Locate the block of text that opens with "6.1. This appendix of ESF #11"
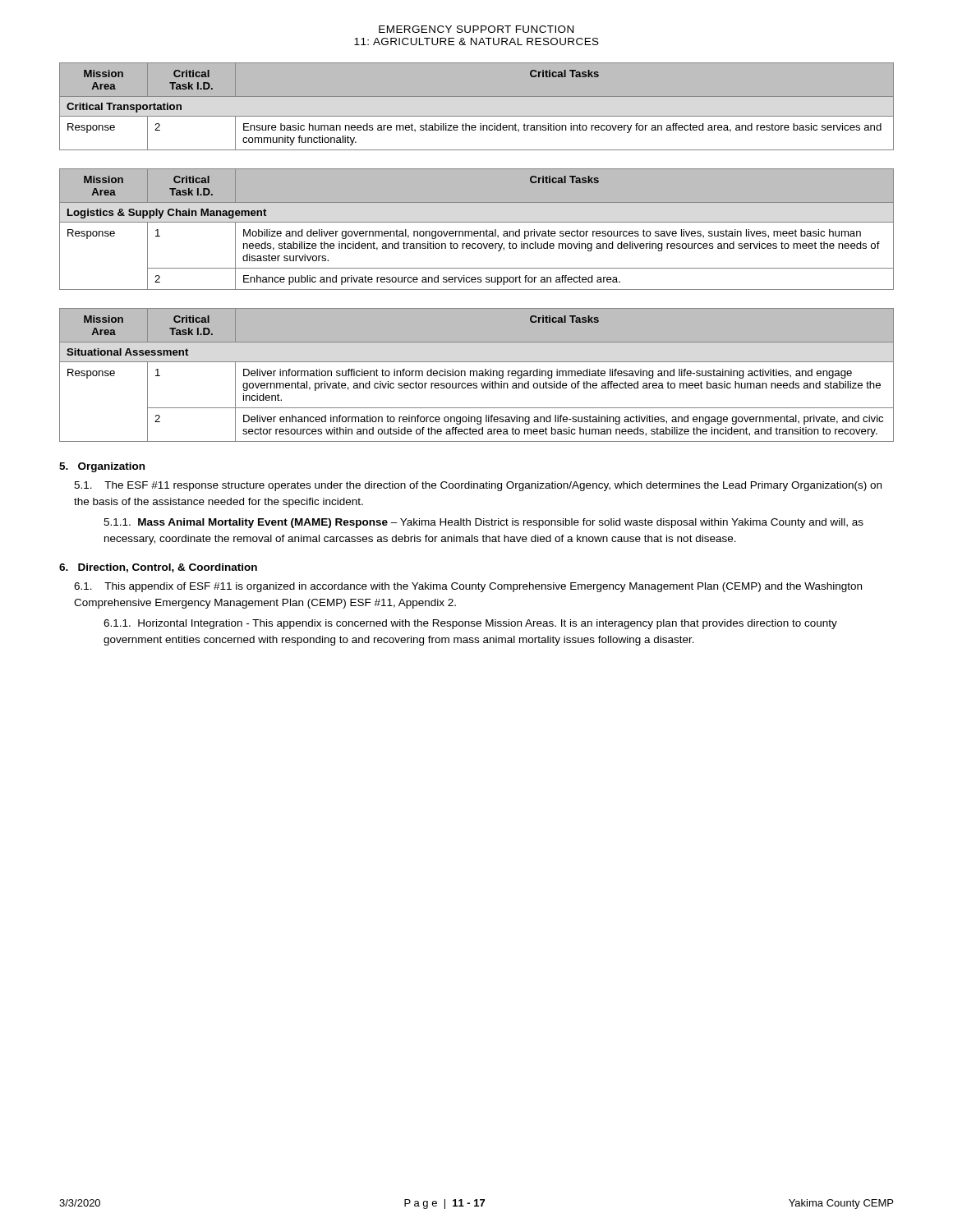The width and height of the screenshot is (953, 1232). (468, 594)
